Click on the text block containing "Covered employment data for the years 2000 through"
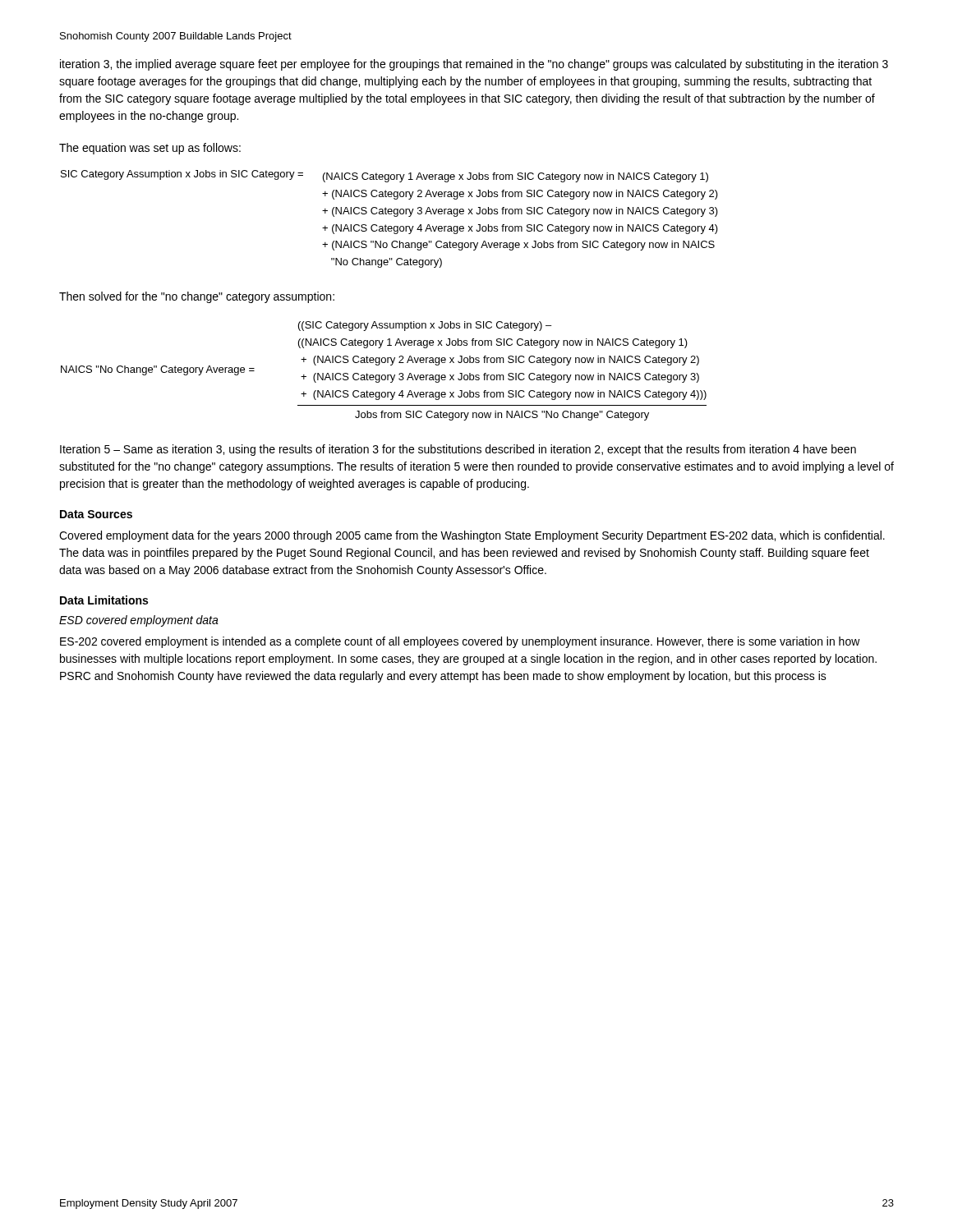This screenshot has height=1232, width=953. click(x=472, y=553)
